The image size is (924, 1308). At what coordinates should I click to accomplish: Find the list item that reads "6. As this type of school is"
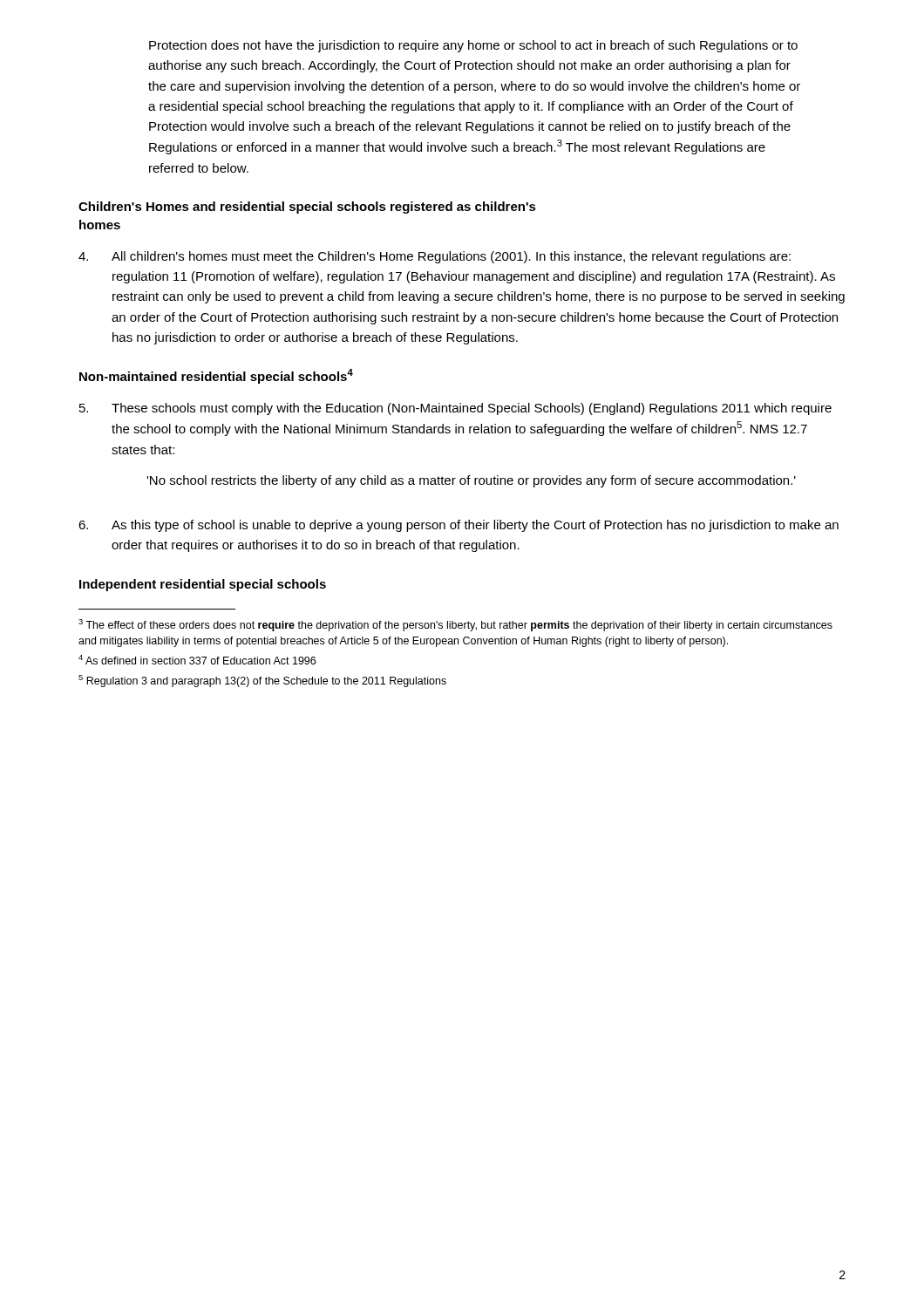pyautogui.click(x=462, y=535)
